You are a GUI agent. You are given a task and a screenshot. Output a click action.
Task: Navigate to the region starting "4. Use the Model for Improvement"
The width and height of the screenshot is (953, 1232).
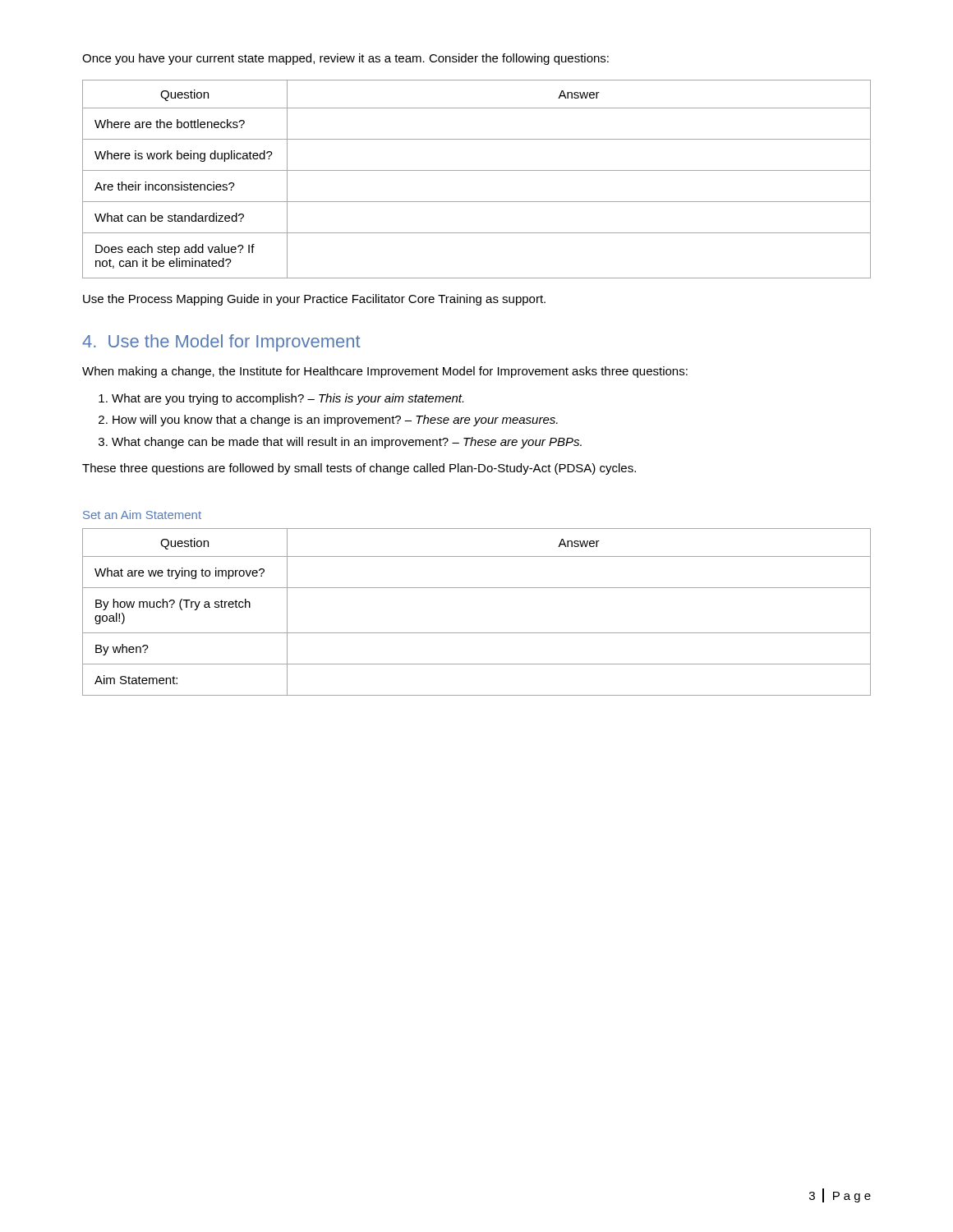(x=221, y=343)
